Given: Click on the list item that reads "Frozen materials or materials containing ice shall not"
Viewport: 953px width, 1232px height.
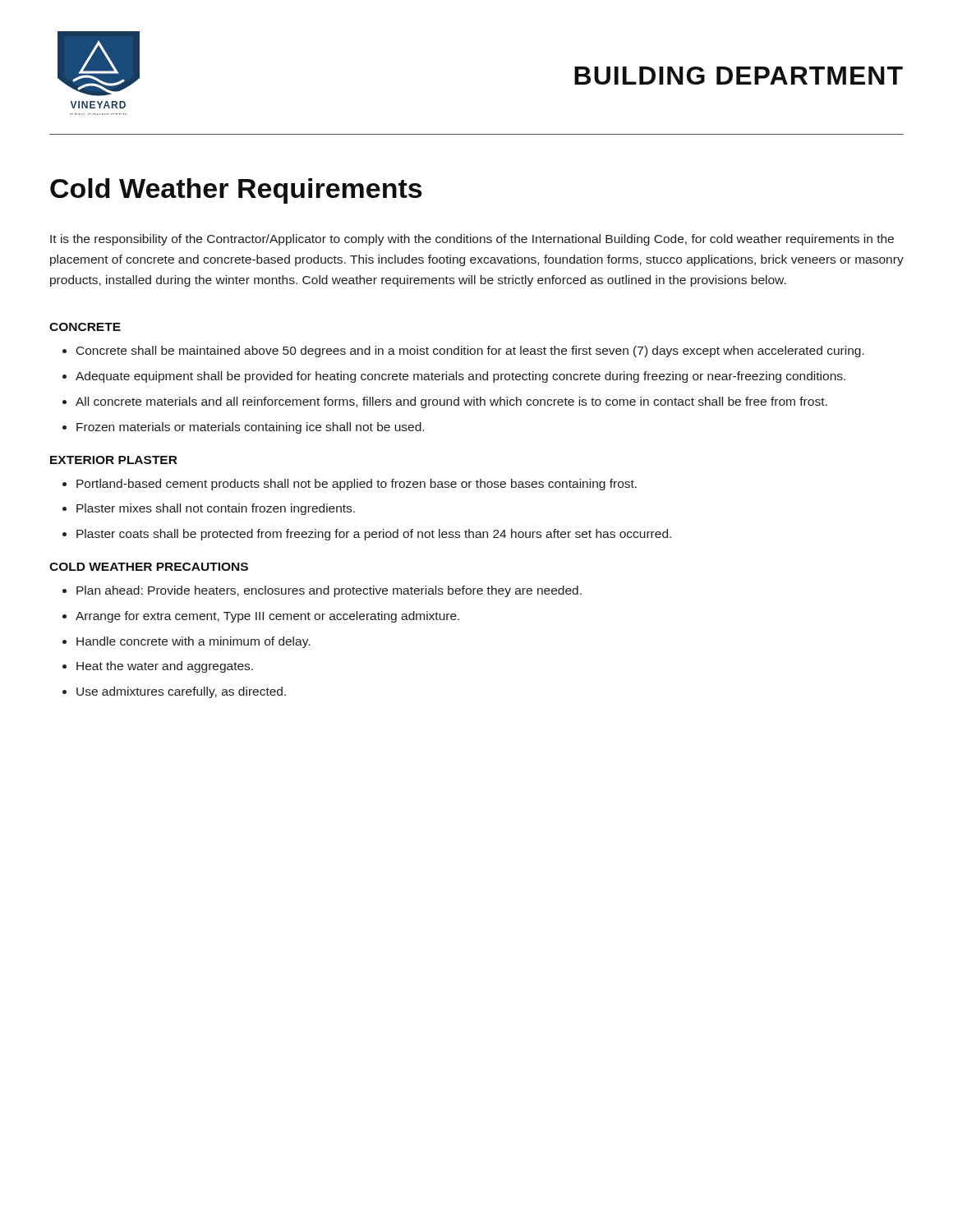Looking at the screenshot, I should 250,427.
